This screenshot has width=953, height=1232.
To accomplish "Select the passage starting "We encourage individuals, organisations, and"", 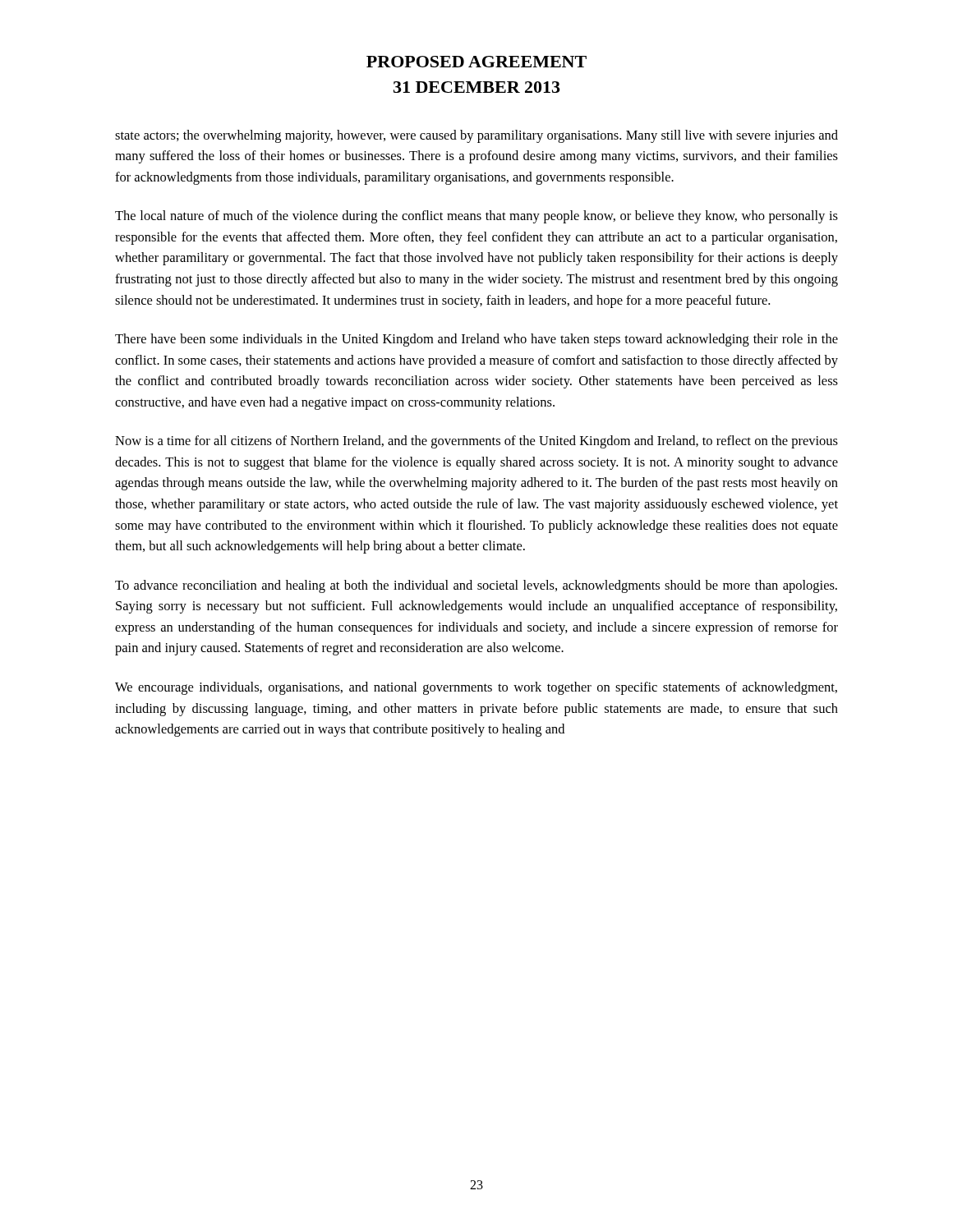I will tap(476, 708).
